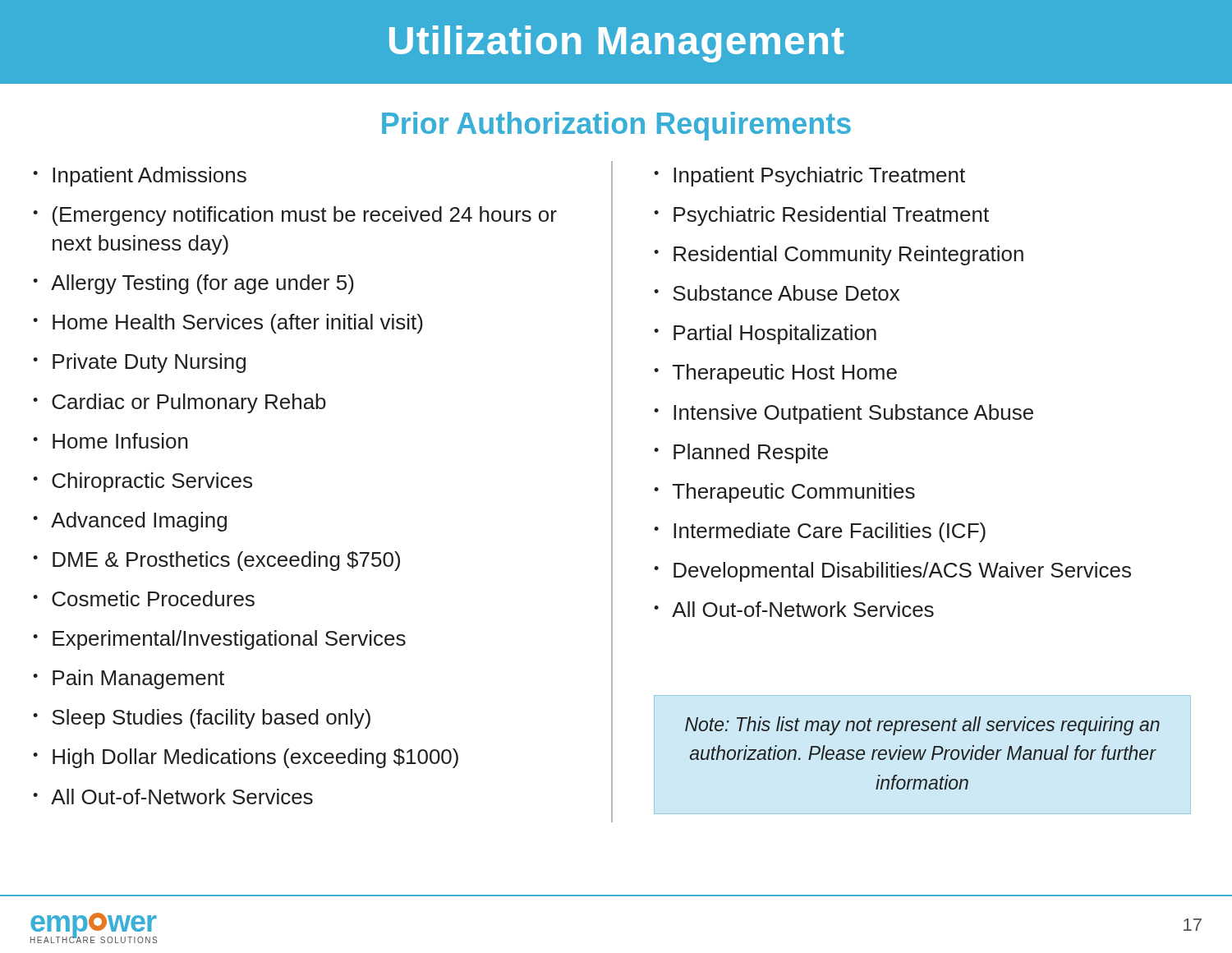Navigate to the block starting "• Home Health Services (after initial visit)"
Viewport: 1232px width, 953px height.
coord(228,323)
